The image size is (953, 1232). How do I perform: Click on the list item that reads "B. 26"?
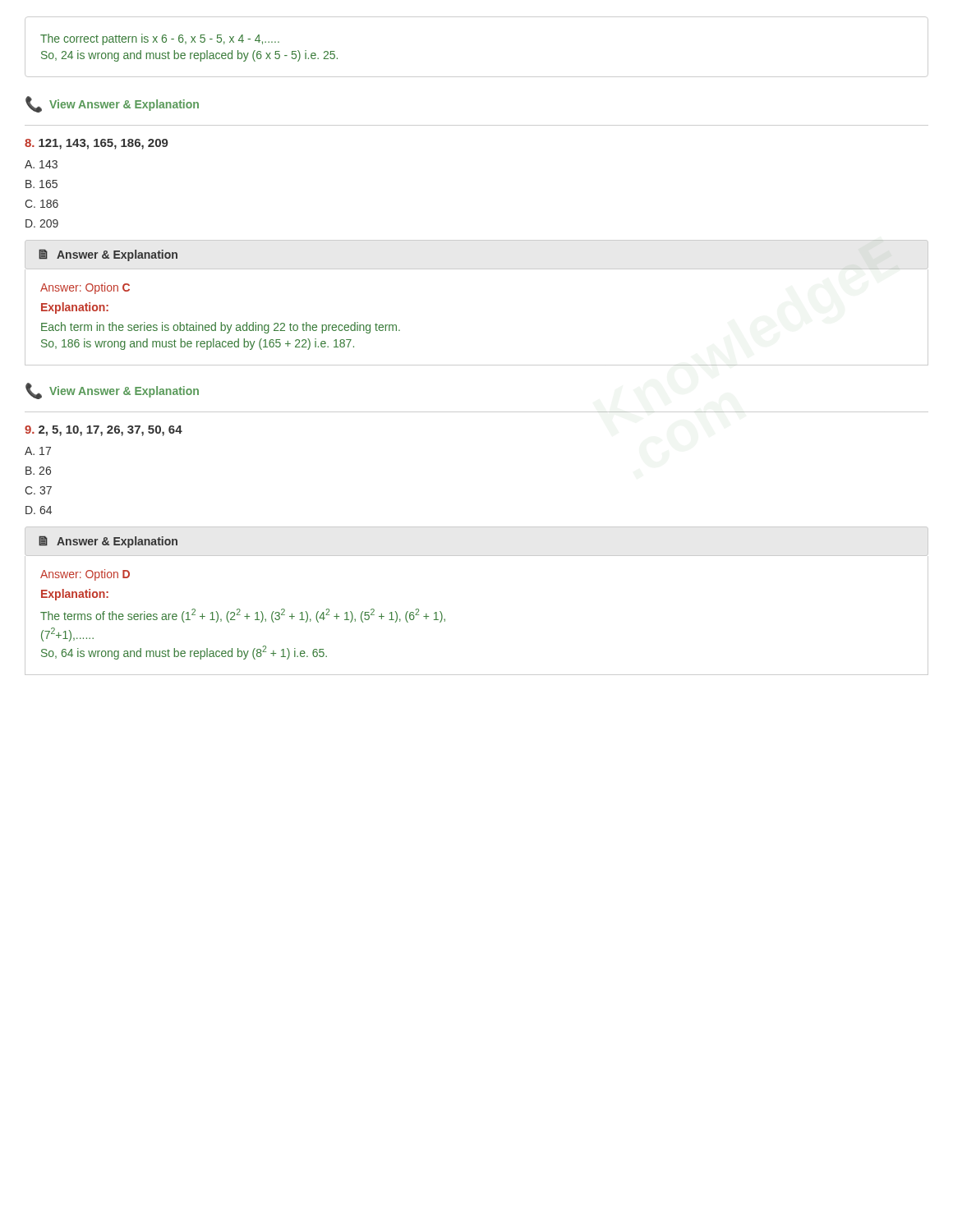point(38,471)
